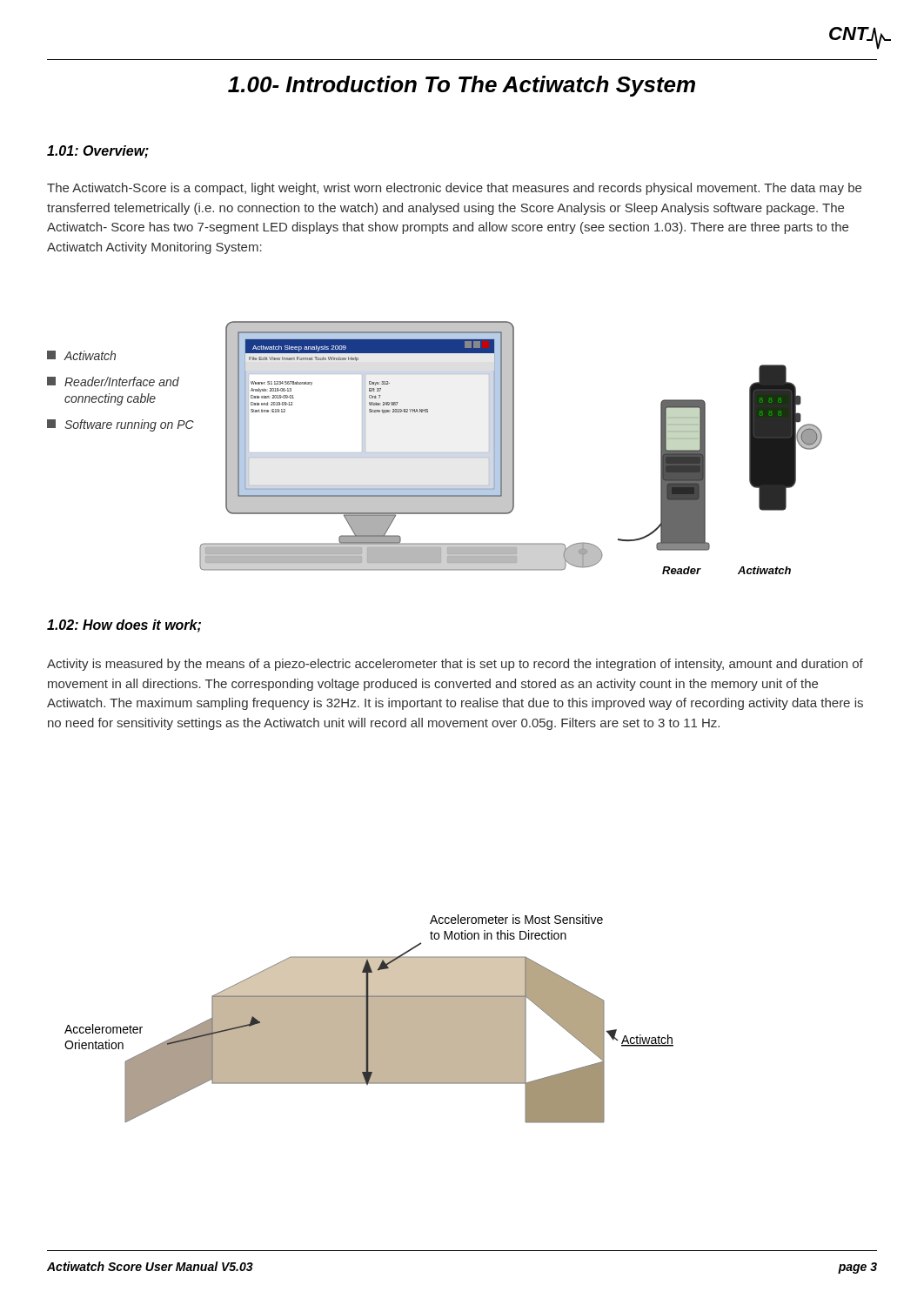The image size is (924, 1305).
Task: Find the passage starting "Software running on"
Action: coord(120,425)
